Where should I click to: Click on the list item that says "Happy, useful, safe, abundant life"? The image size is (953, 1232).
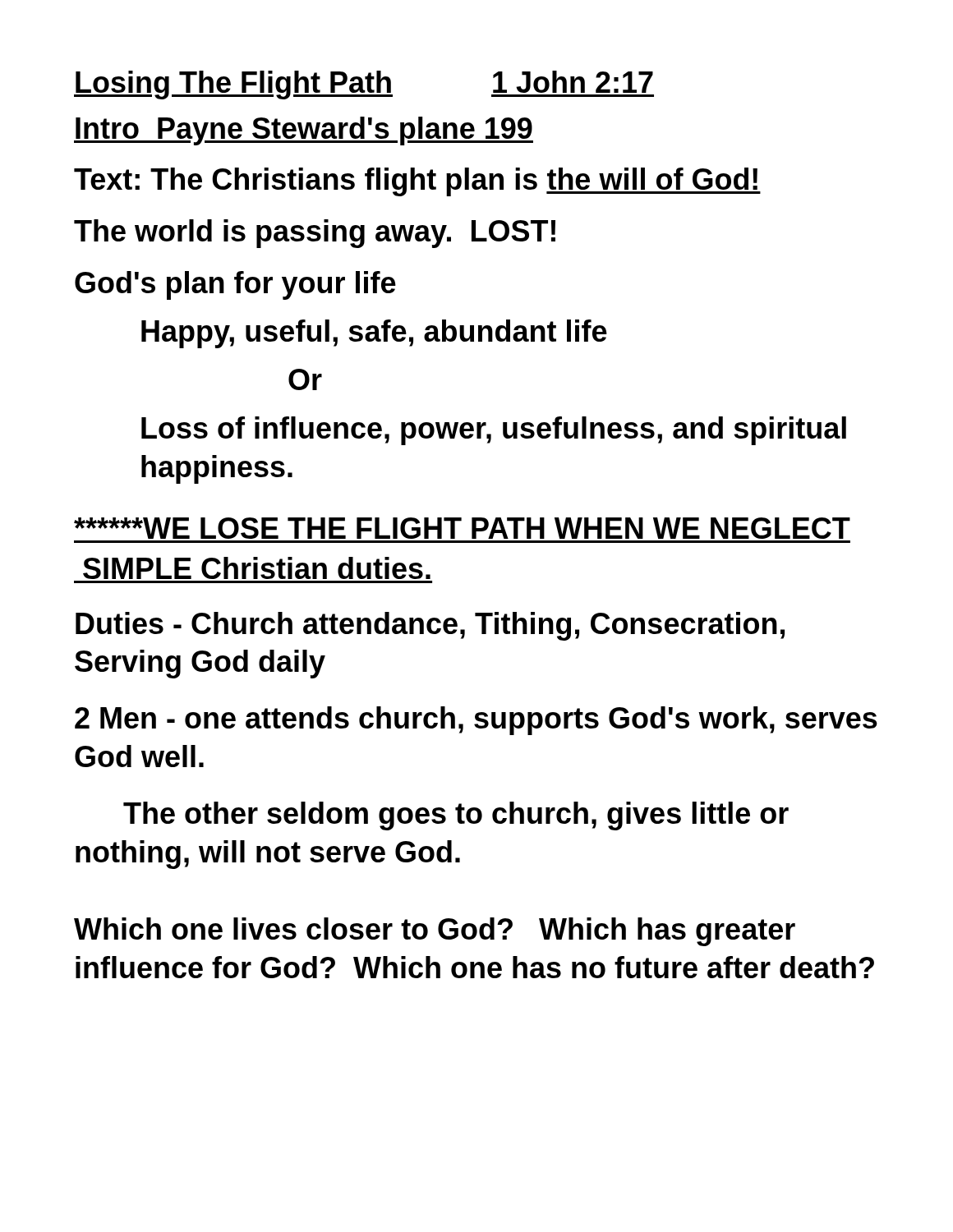[374, 331]
